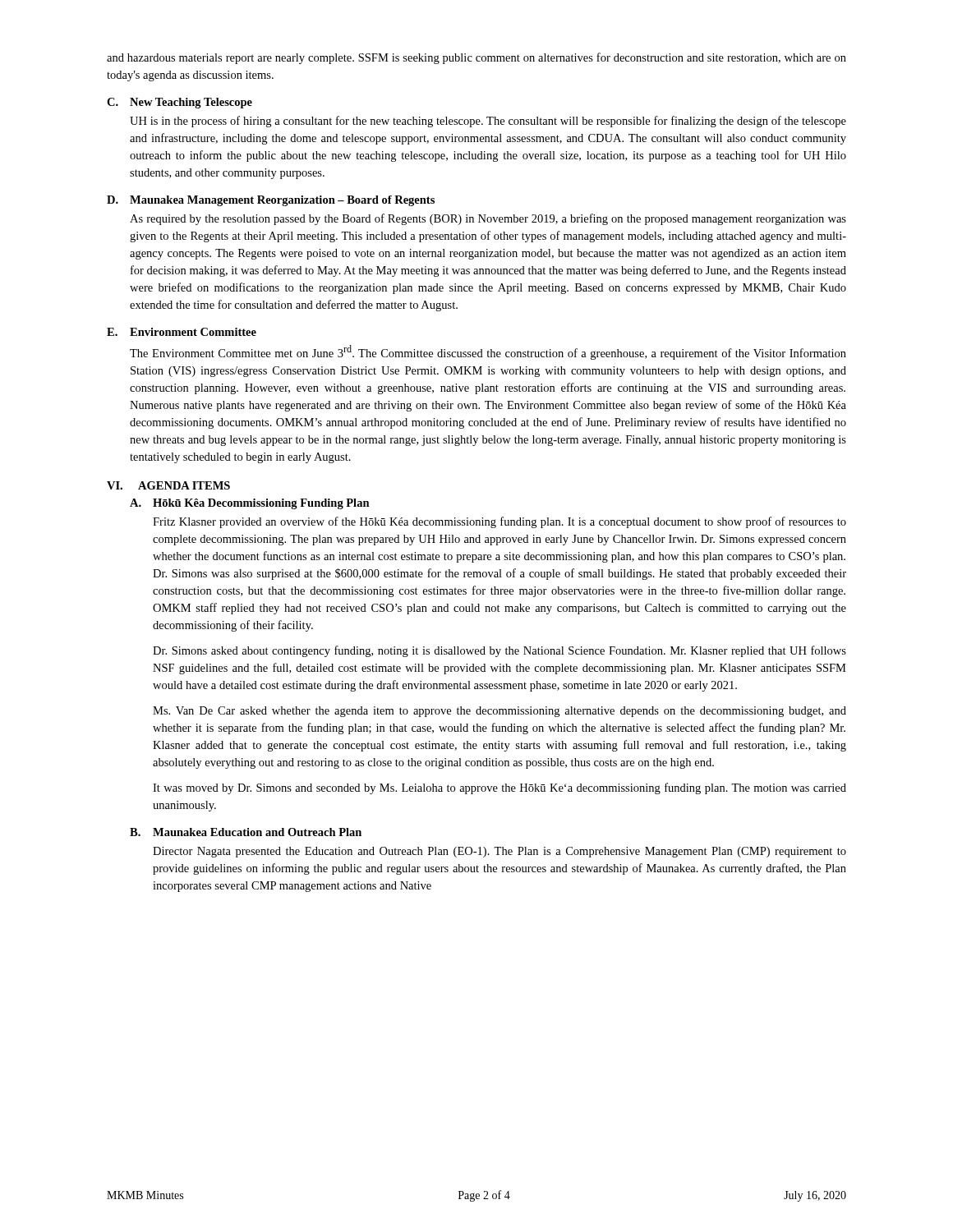This screenshot has height=1232, width=953.
Task: Click on the list item with the text "B. Maunakea Education"
Action: pos(488,860)
